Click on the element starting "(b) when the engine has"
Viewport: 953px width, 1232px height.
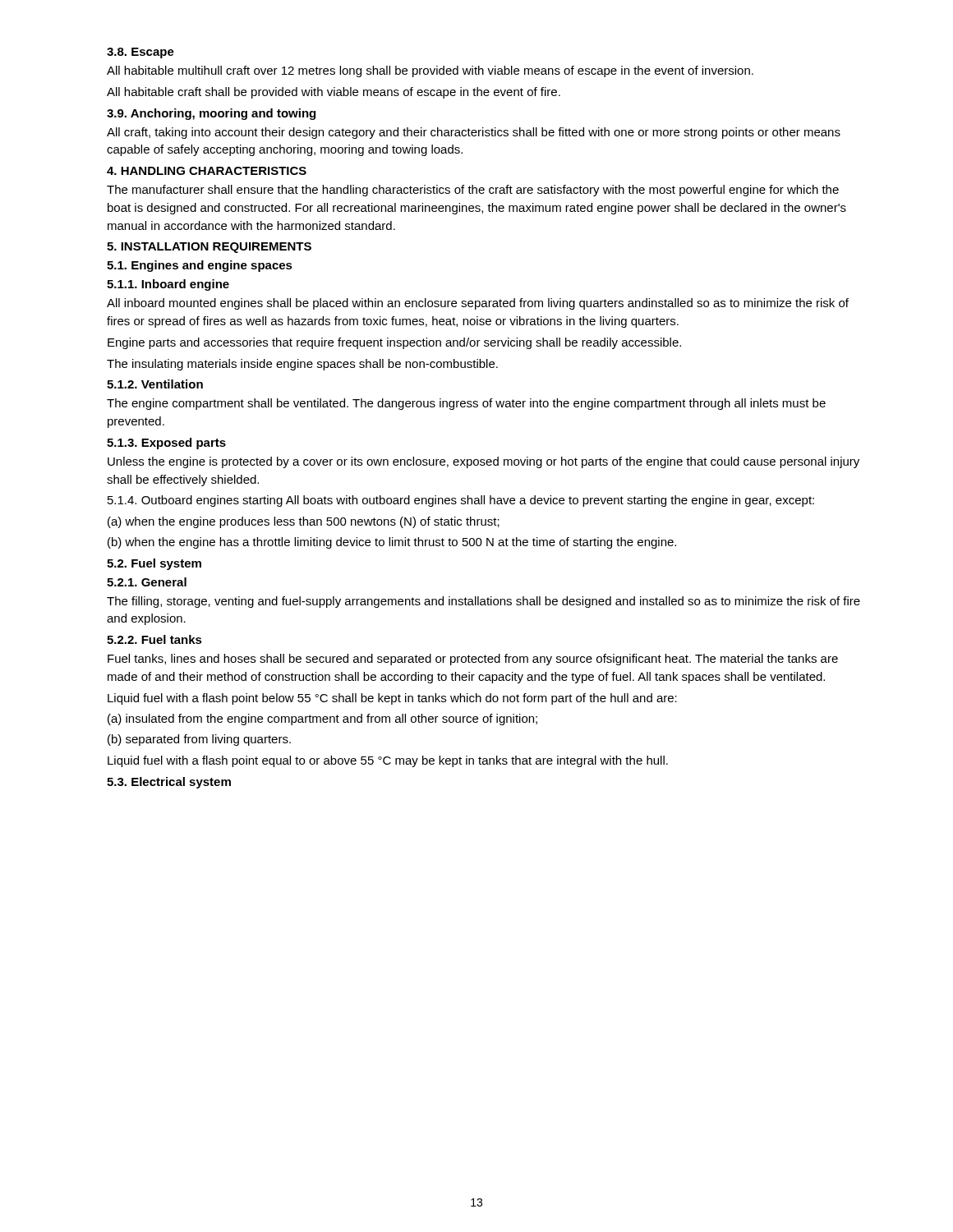392,541
